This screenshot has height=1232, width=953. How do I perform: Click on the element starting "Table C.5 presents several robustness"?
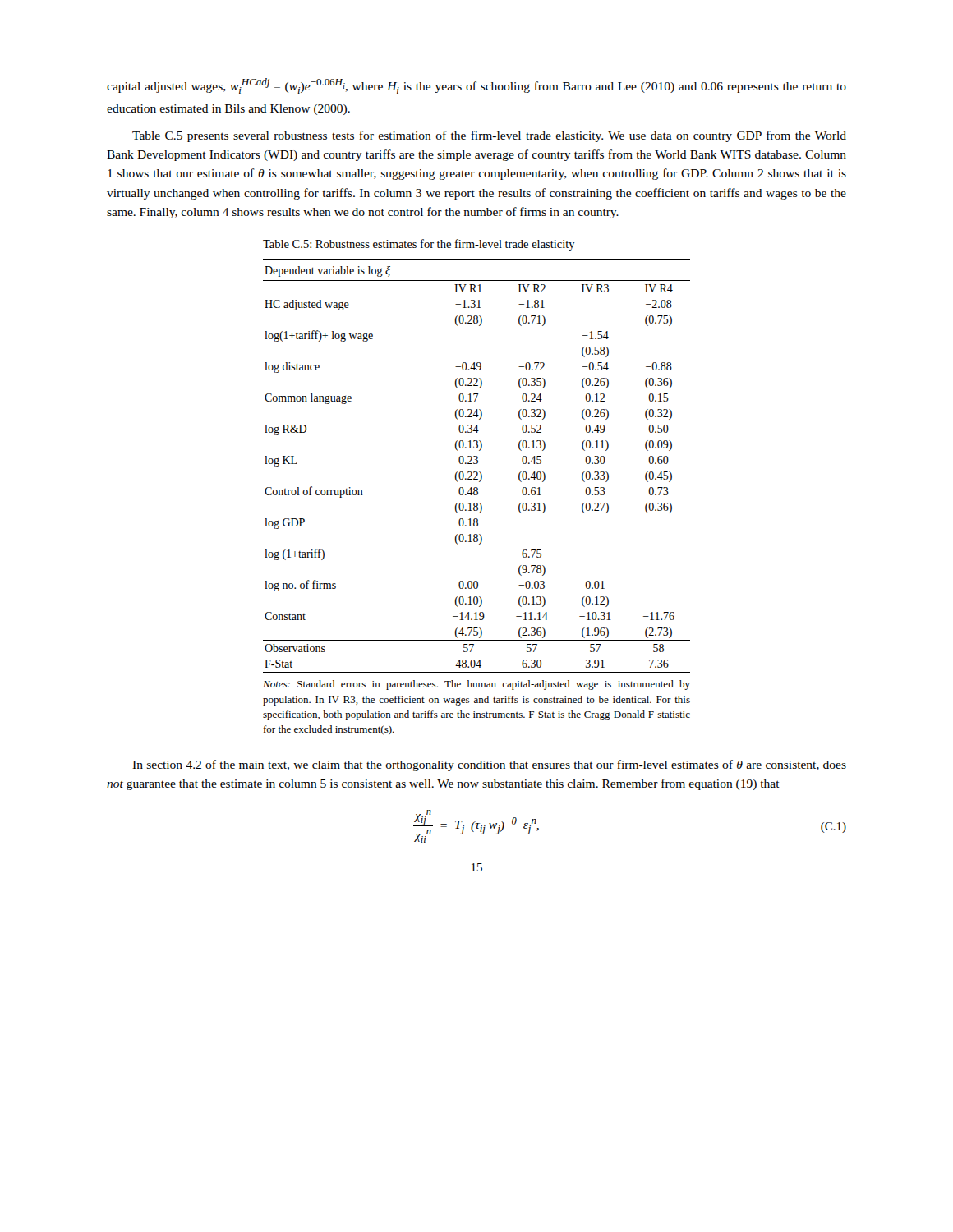click(476, 173)
